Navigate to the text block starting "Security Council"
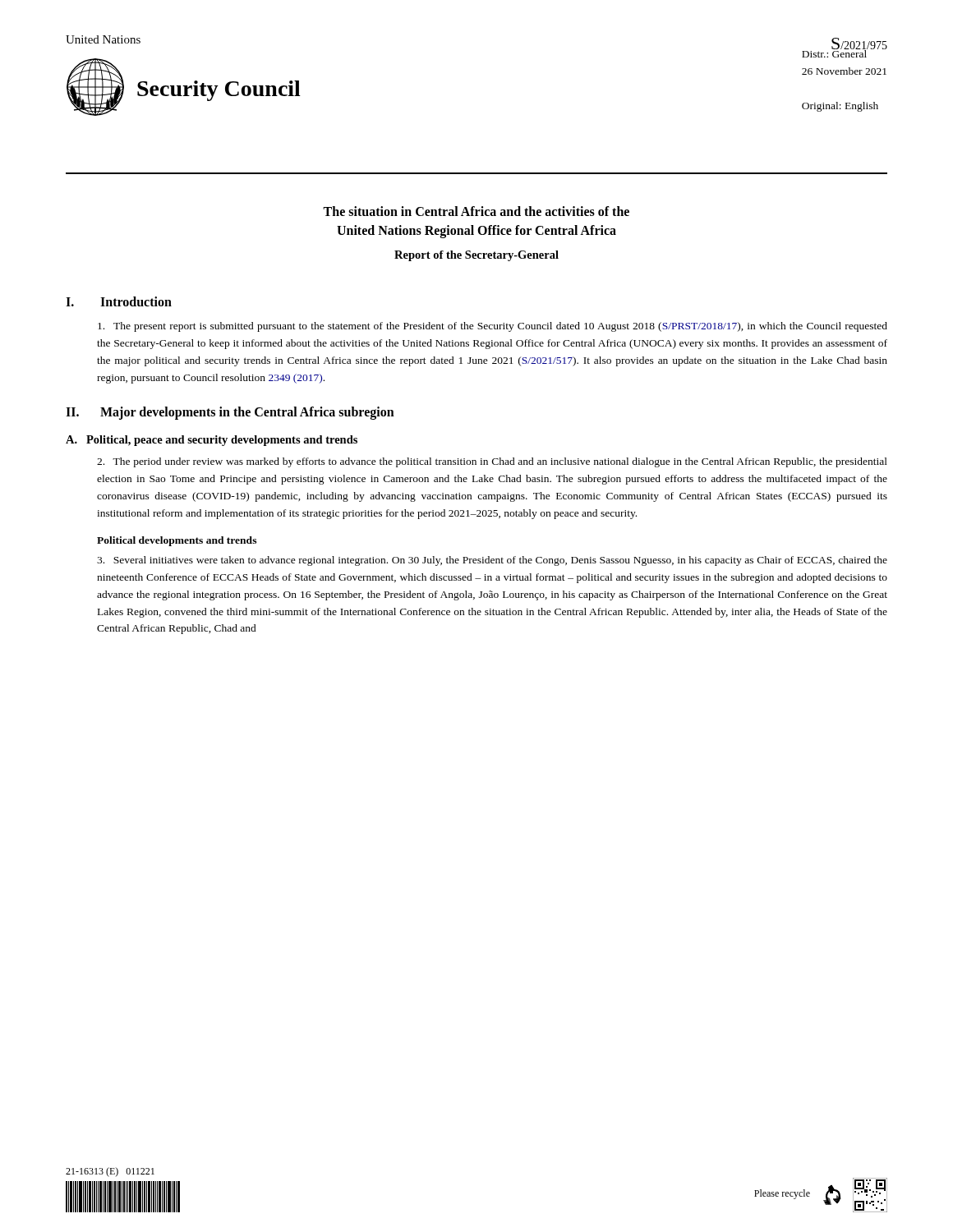The image size is (953, 1232). pyautogui.click(x=218, y=88)
